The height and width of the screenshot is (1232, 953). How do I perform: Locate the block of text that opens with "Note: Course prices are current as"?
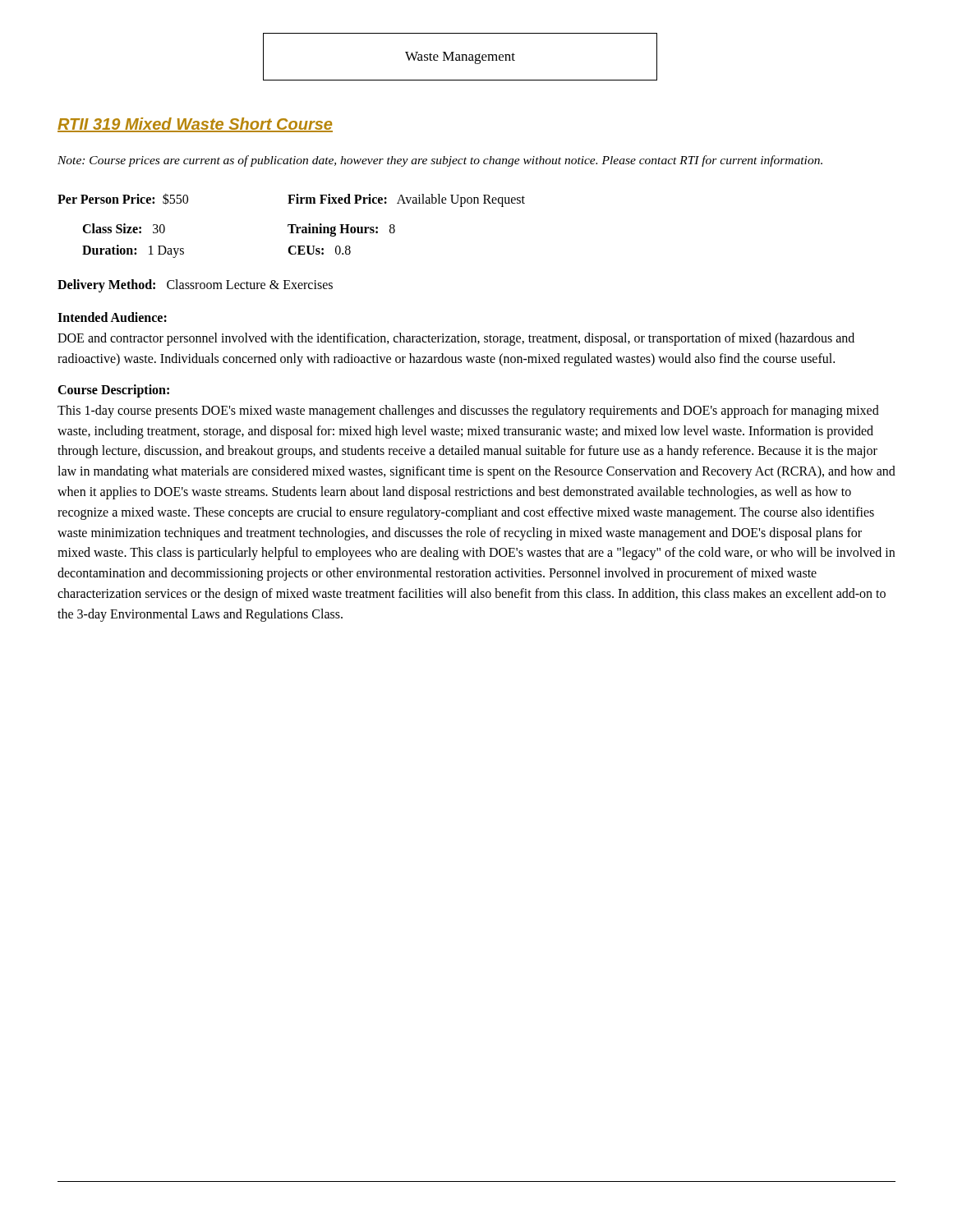click(440, 160)
